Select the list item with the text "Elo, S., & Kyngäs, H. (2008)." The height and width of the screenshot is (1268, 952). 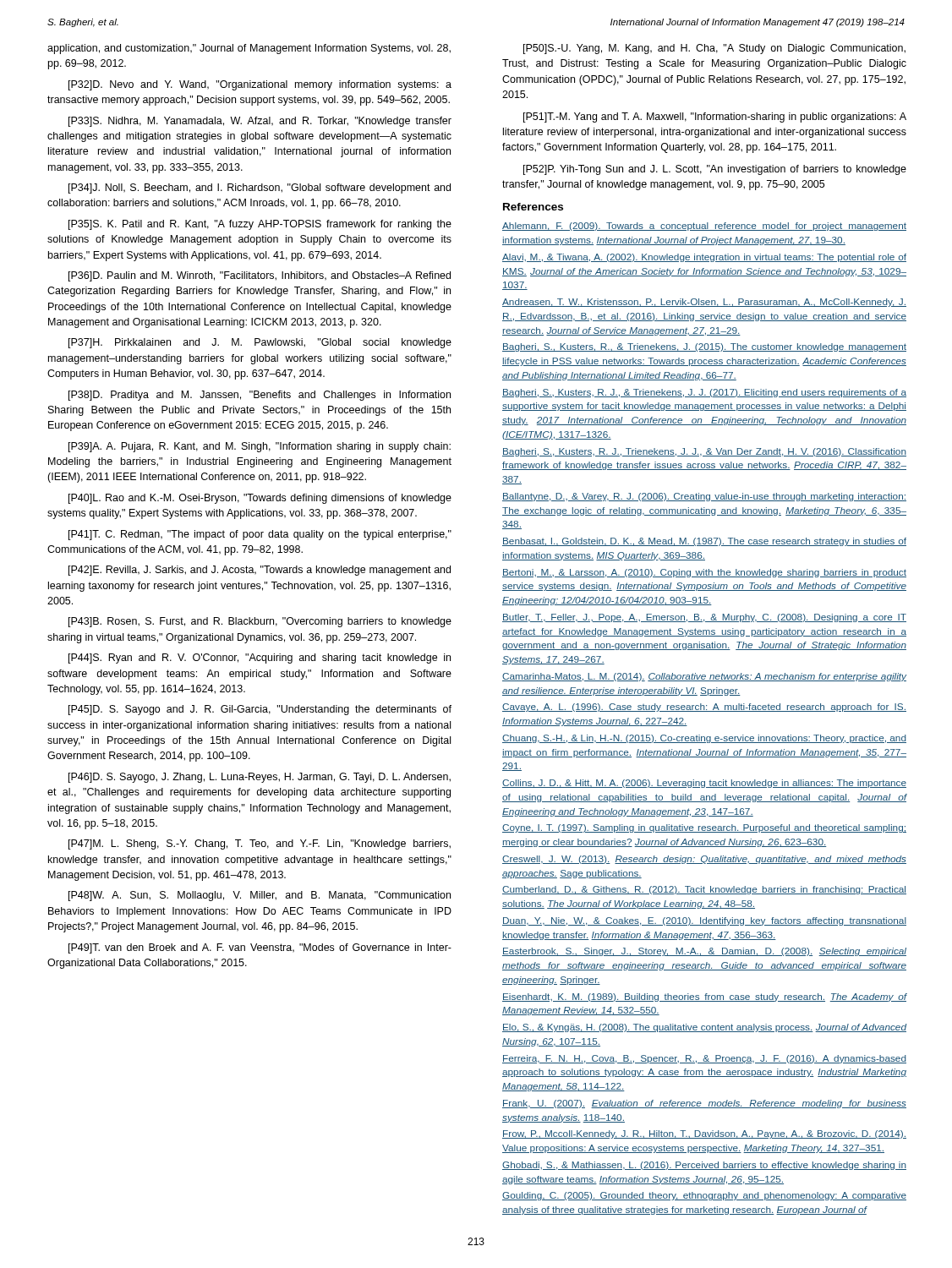704,1034
